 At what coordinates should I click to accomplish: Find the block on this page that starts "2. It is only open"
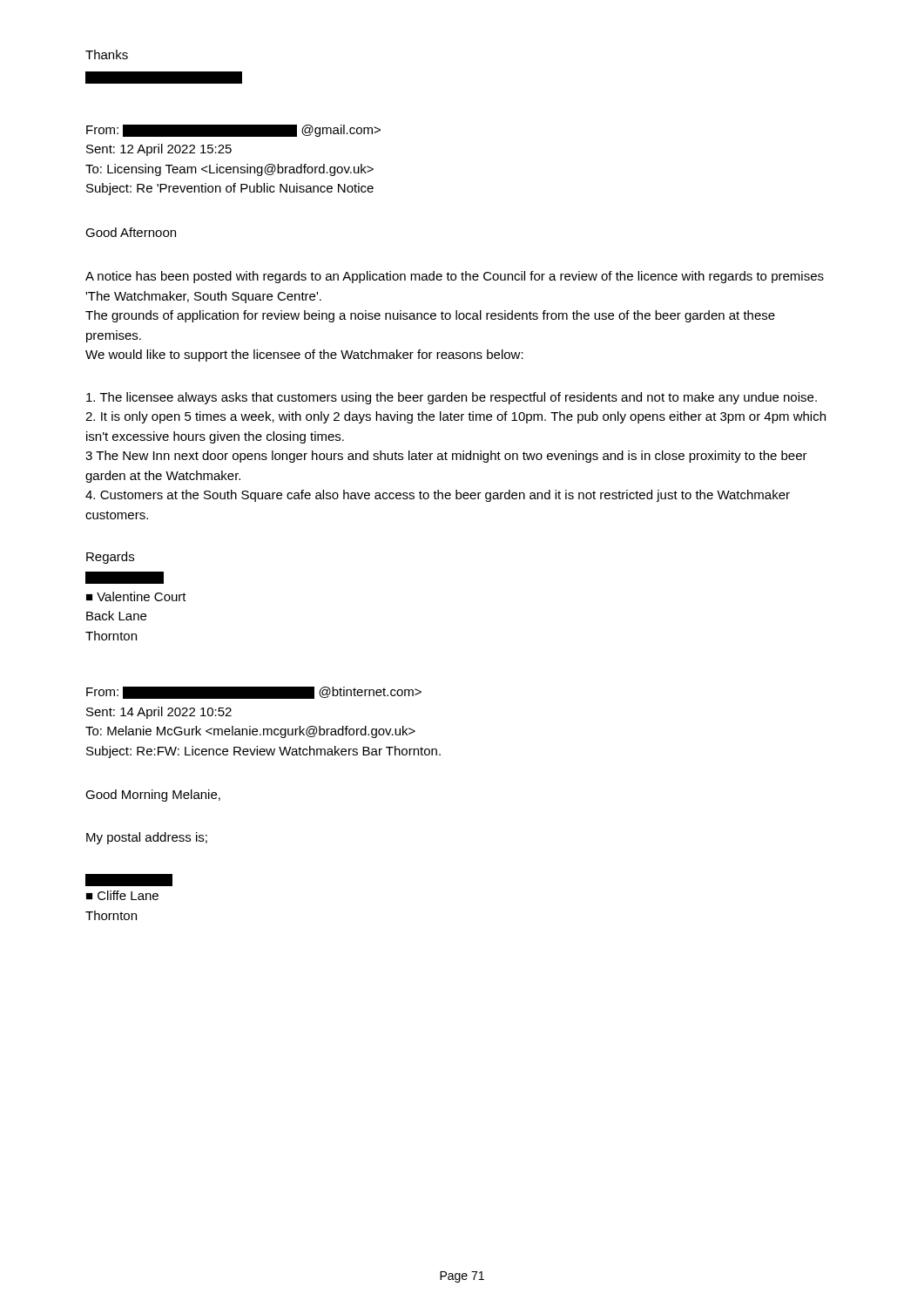click(460, 427)
